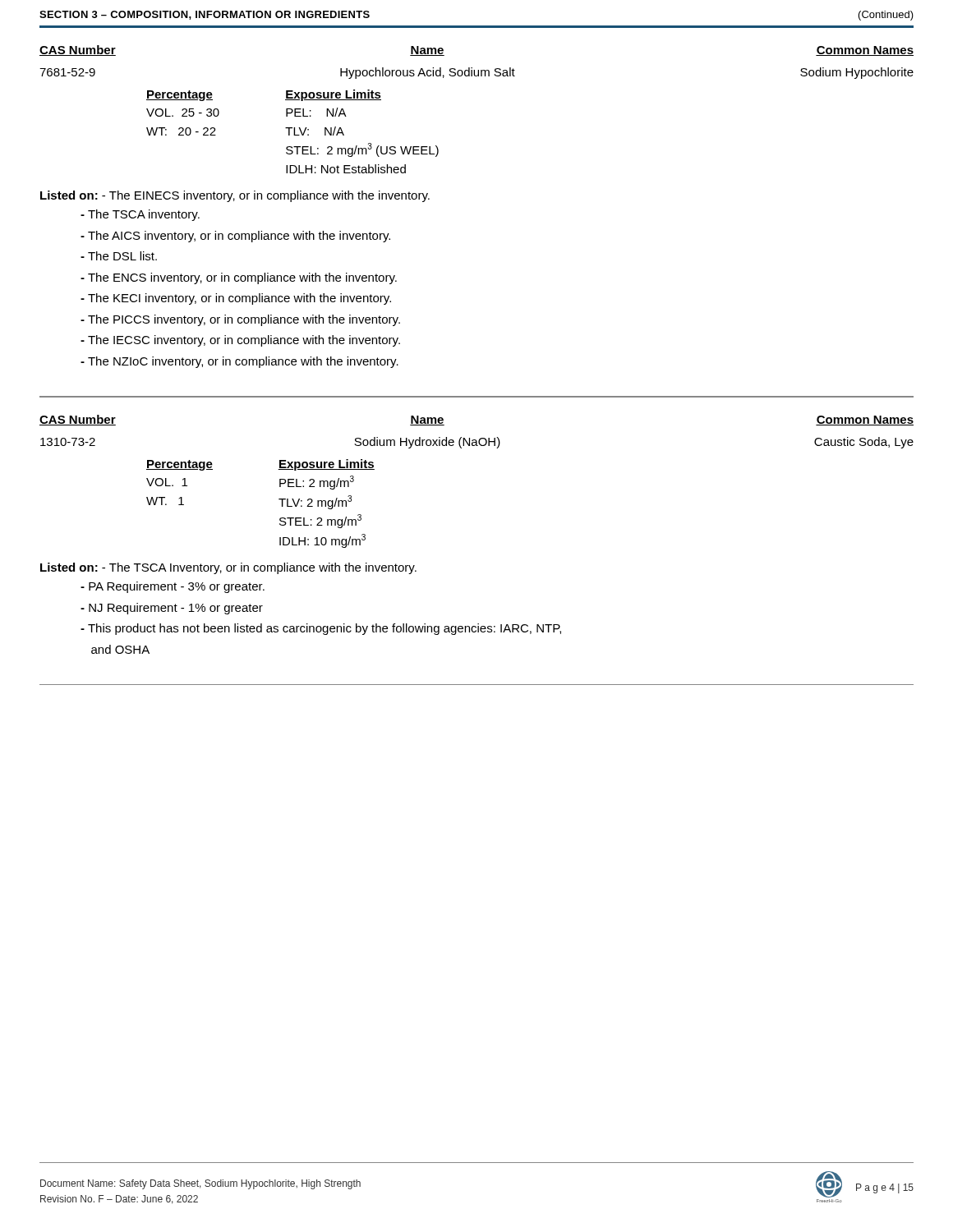953x1232 pixels.
Task: Point to the passage starting "The NZIoC inventory, or"
Action: click(x=240, y=361)
